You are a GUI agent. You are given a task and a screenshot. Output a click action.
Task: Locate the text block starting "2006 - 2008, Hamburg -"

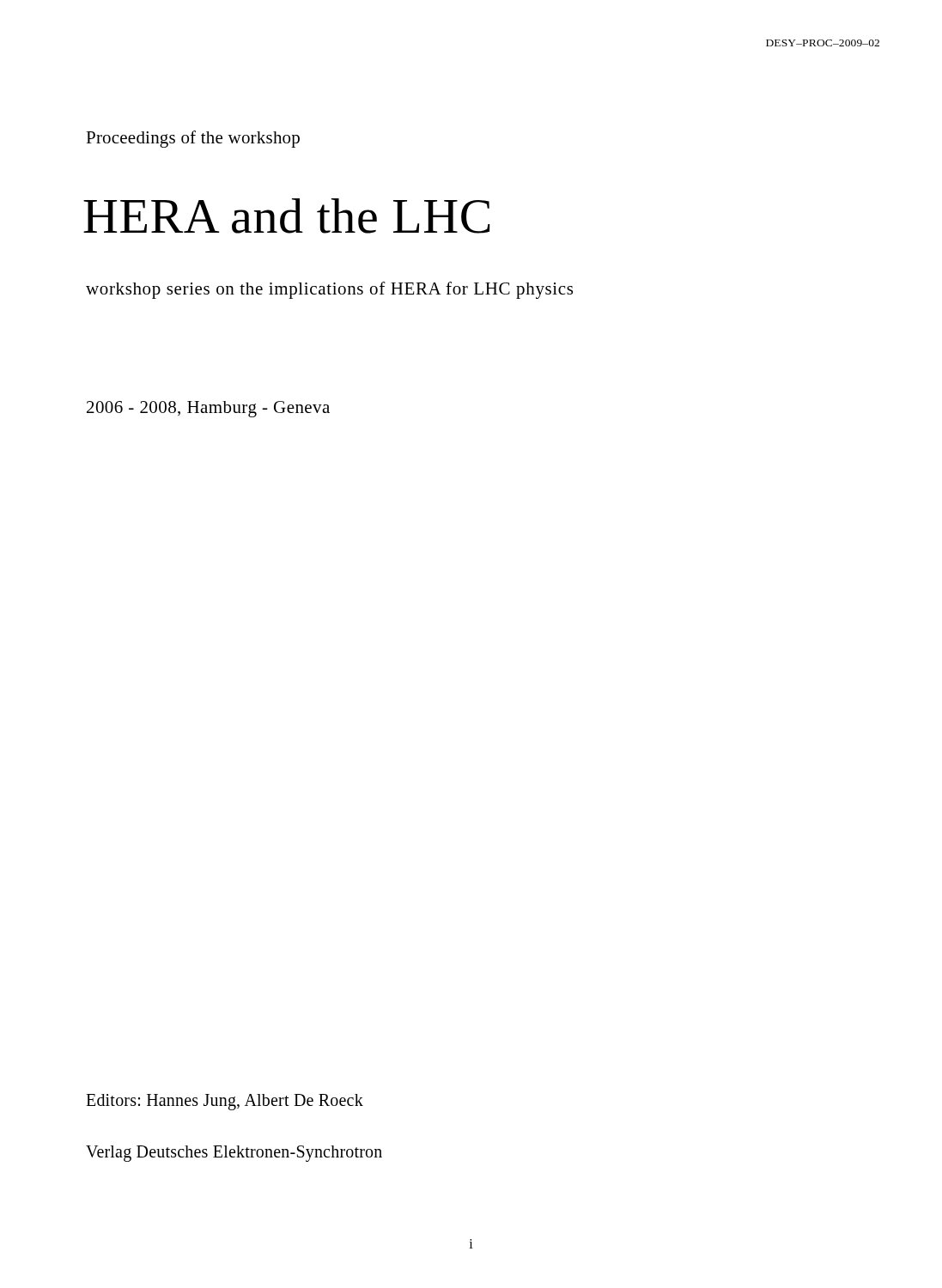[x=208, y=407]
